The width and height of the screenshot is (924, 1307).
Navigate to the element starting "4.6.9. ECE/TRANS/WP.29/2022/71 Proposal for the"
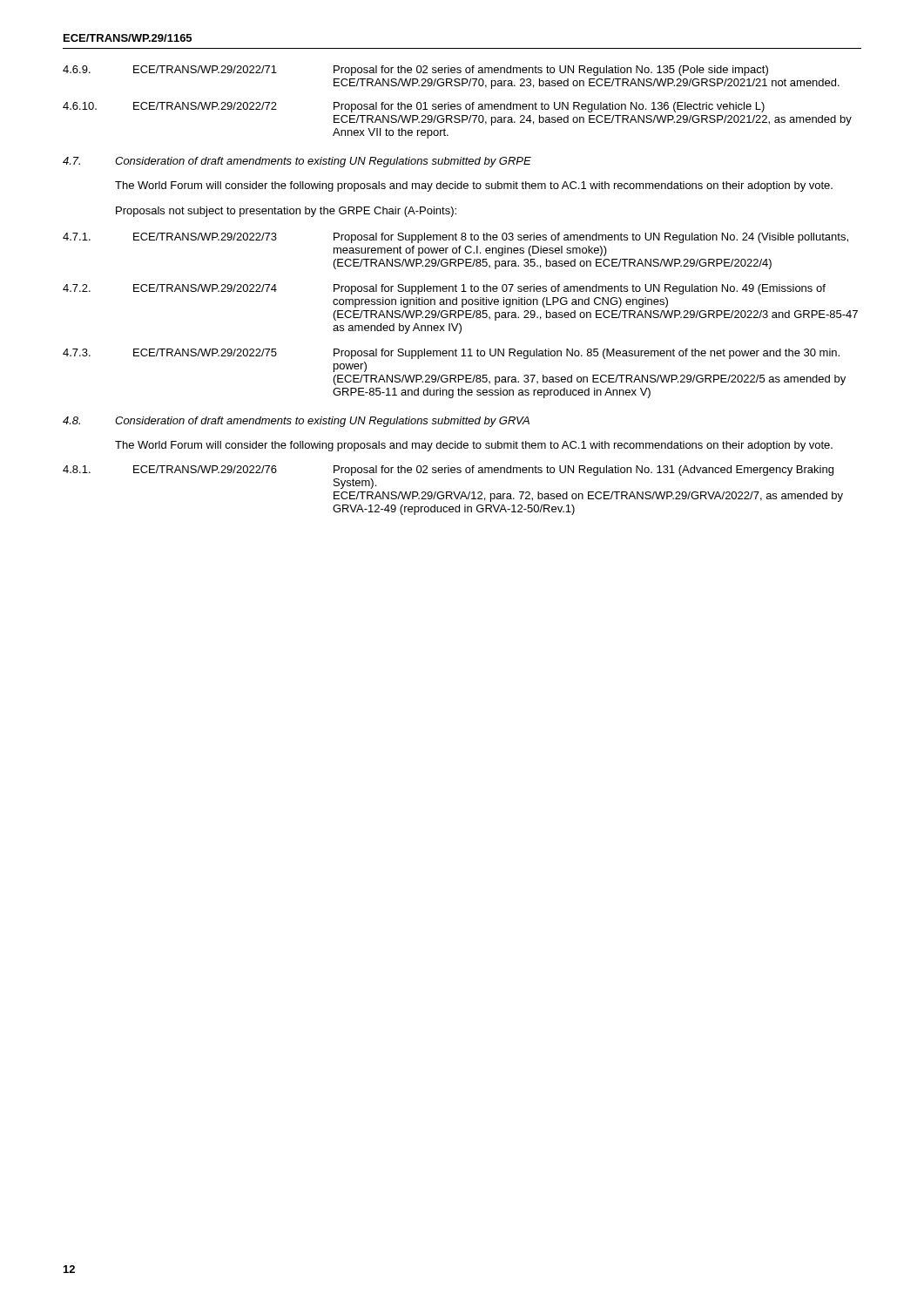click(462, 69)
